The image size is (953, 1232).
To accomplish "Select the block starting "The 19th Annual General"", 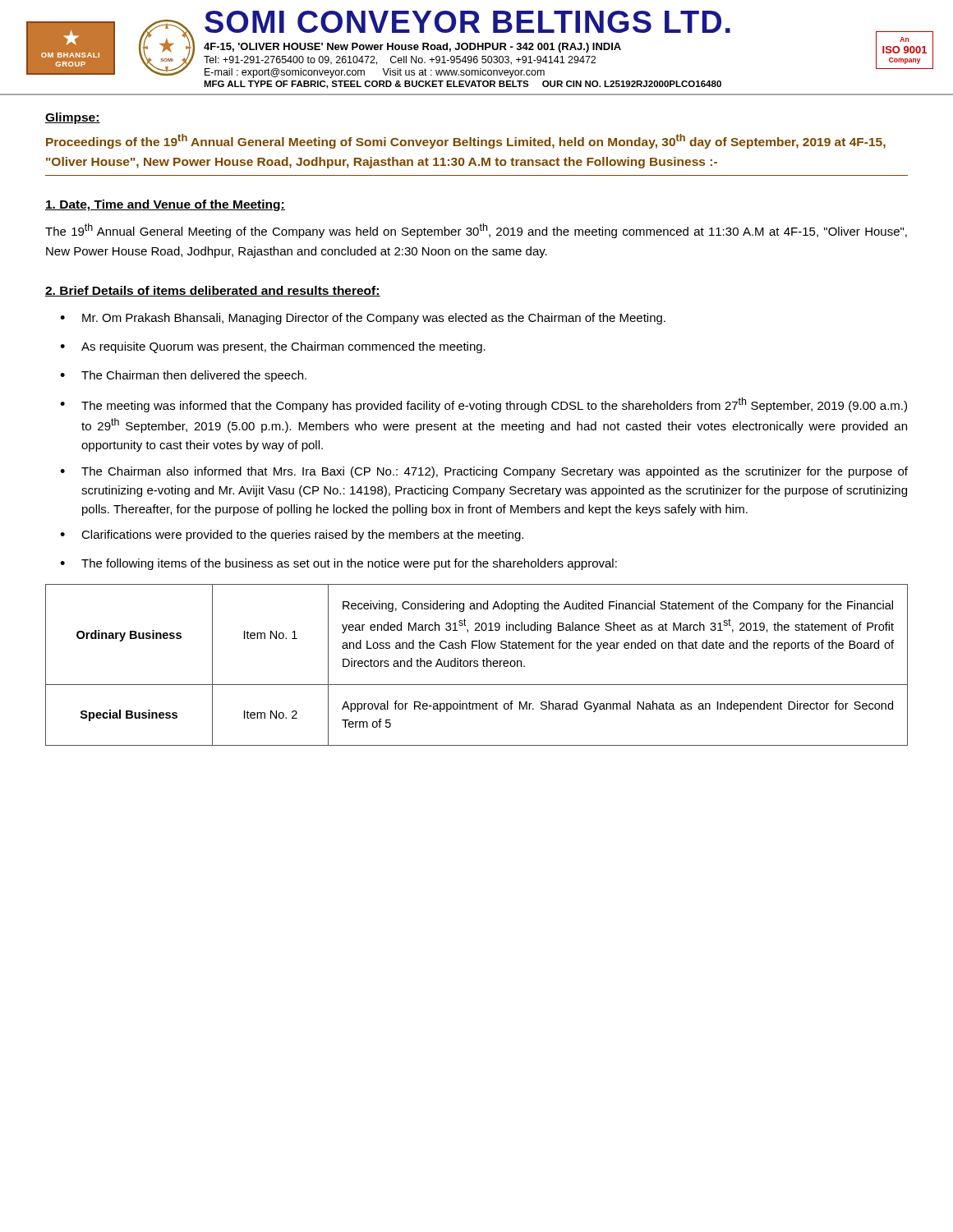I will coord(476,240).
